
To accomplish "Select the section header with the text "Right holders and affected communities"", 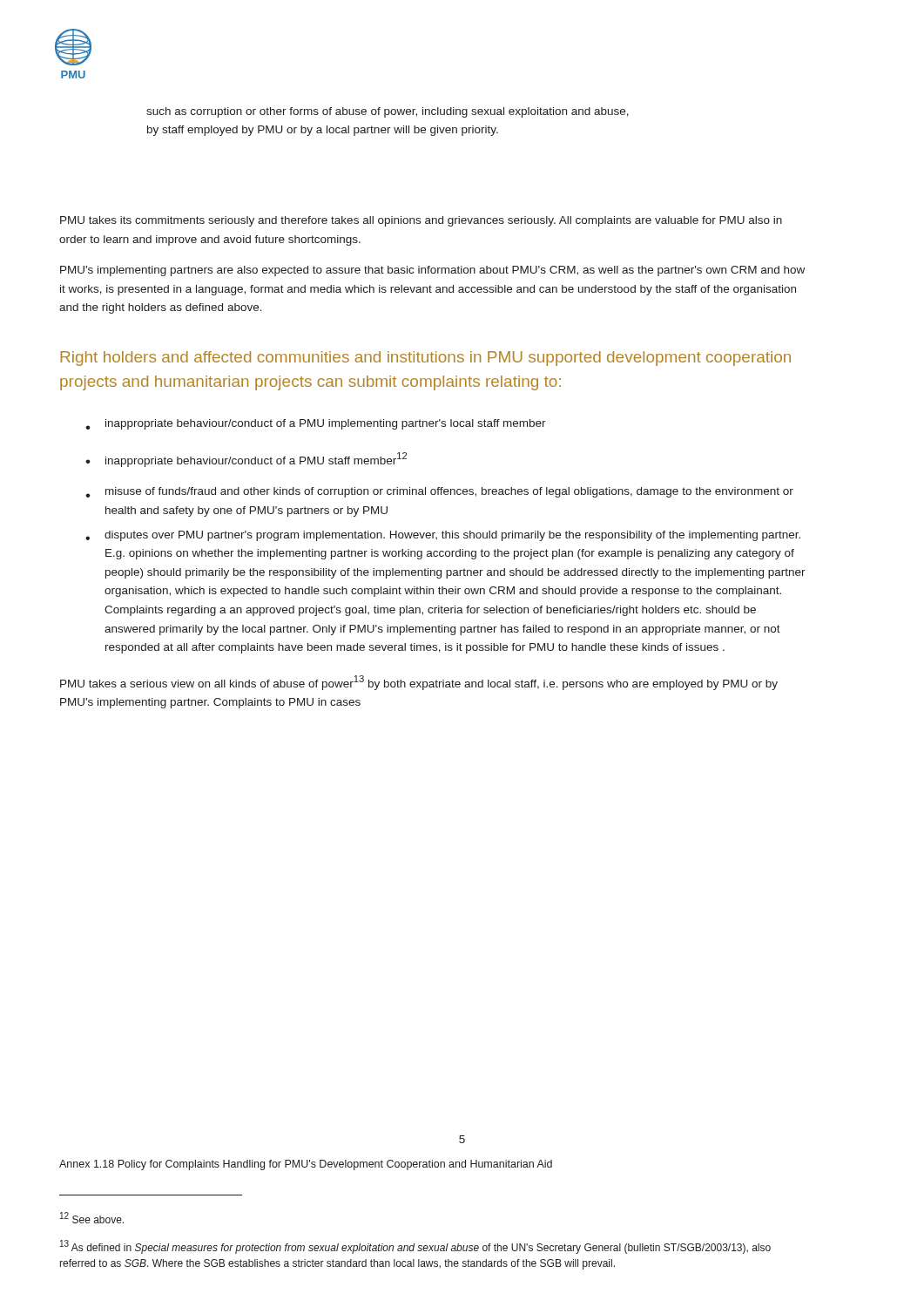I will point(426,369).
